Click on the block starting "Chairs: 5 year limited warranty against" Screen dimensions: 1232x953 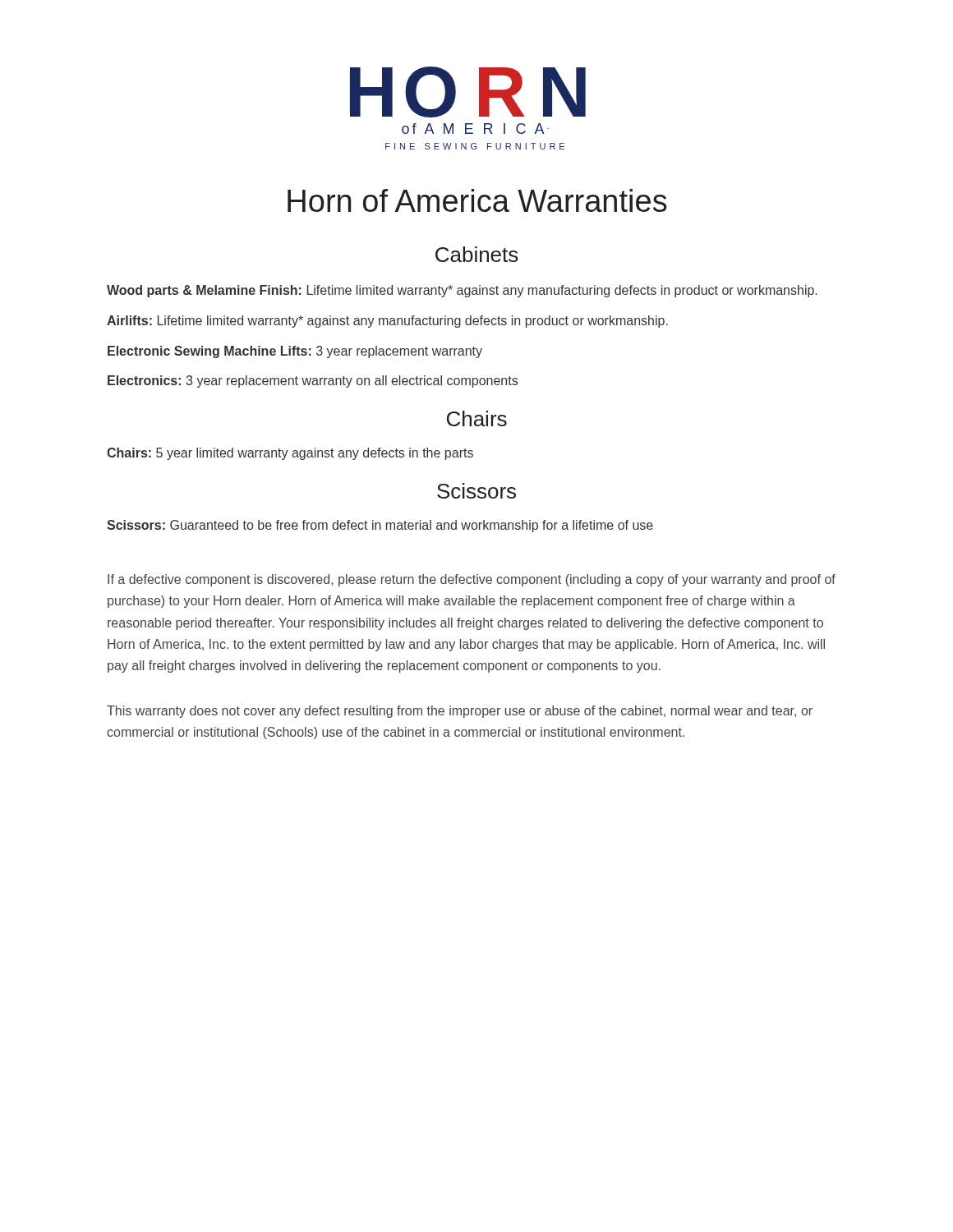[x=290, y=453]
